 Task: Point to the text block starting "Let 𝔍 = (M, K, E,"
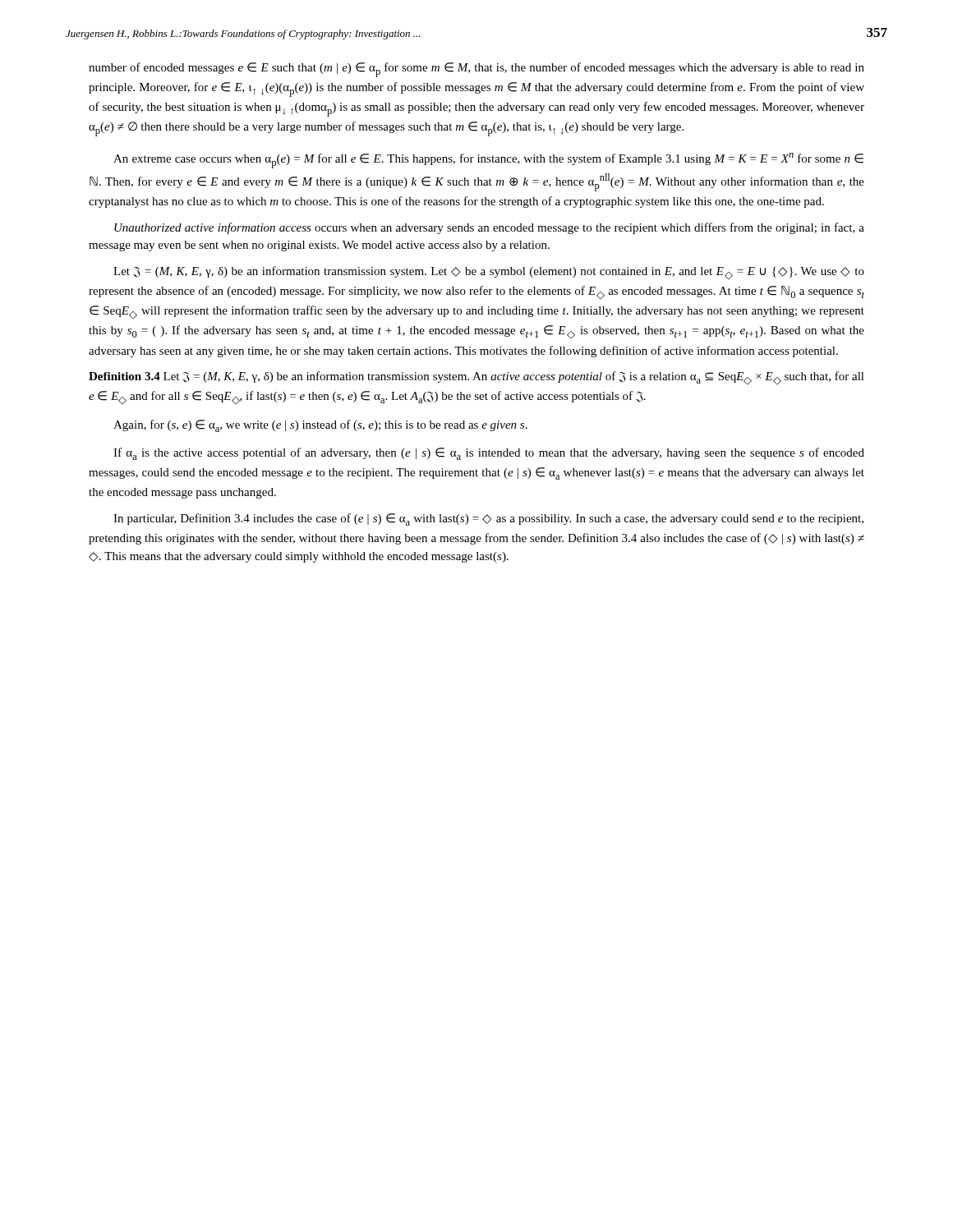[476, 311]
